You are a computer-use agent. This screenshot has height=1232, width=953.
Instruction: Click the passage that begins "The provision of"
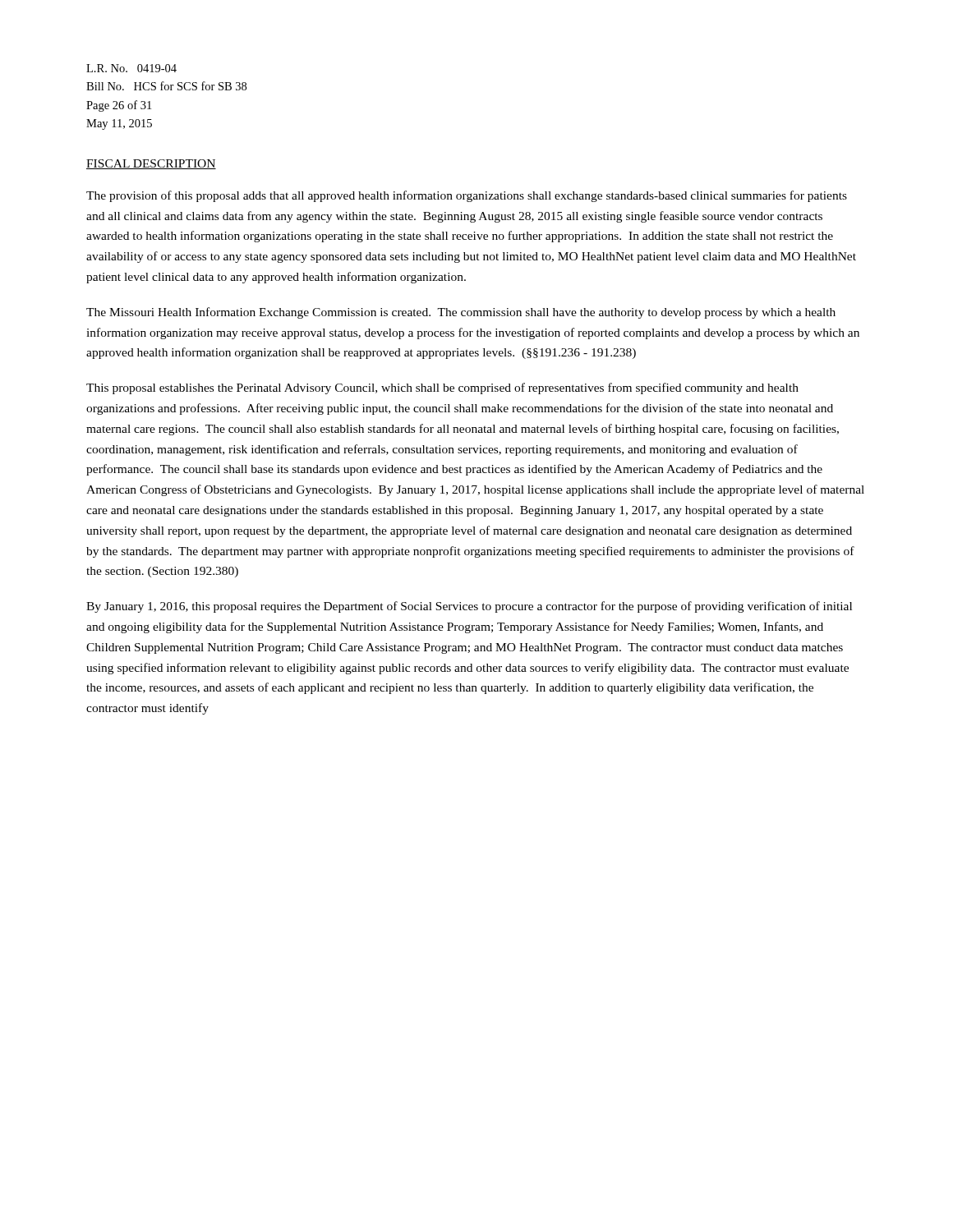pos(471,236)
